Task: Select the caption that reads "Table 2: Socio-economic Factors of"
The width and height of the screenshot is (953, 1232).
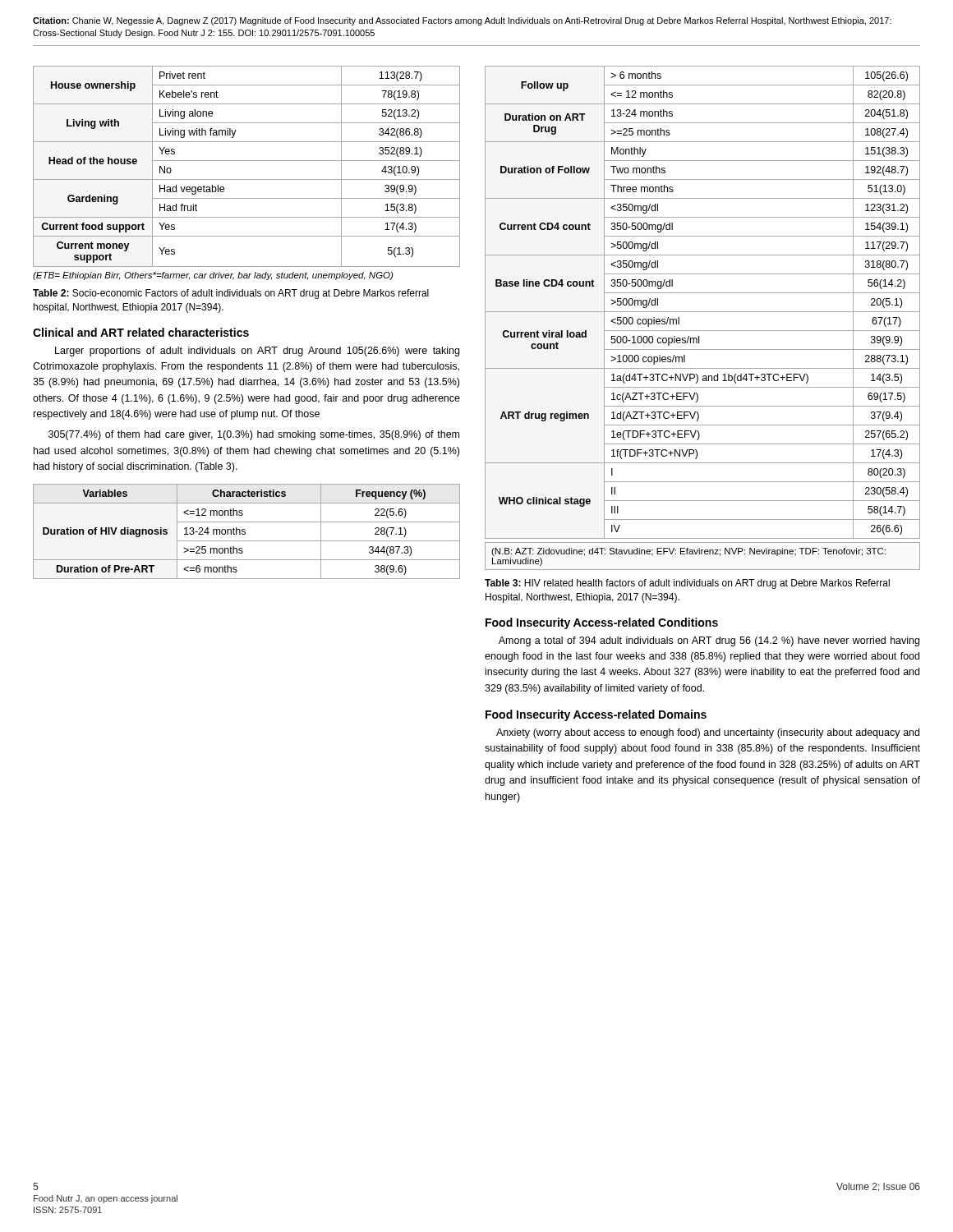Action: pos(231,300)
